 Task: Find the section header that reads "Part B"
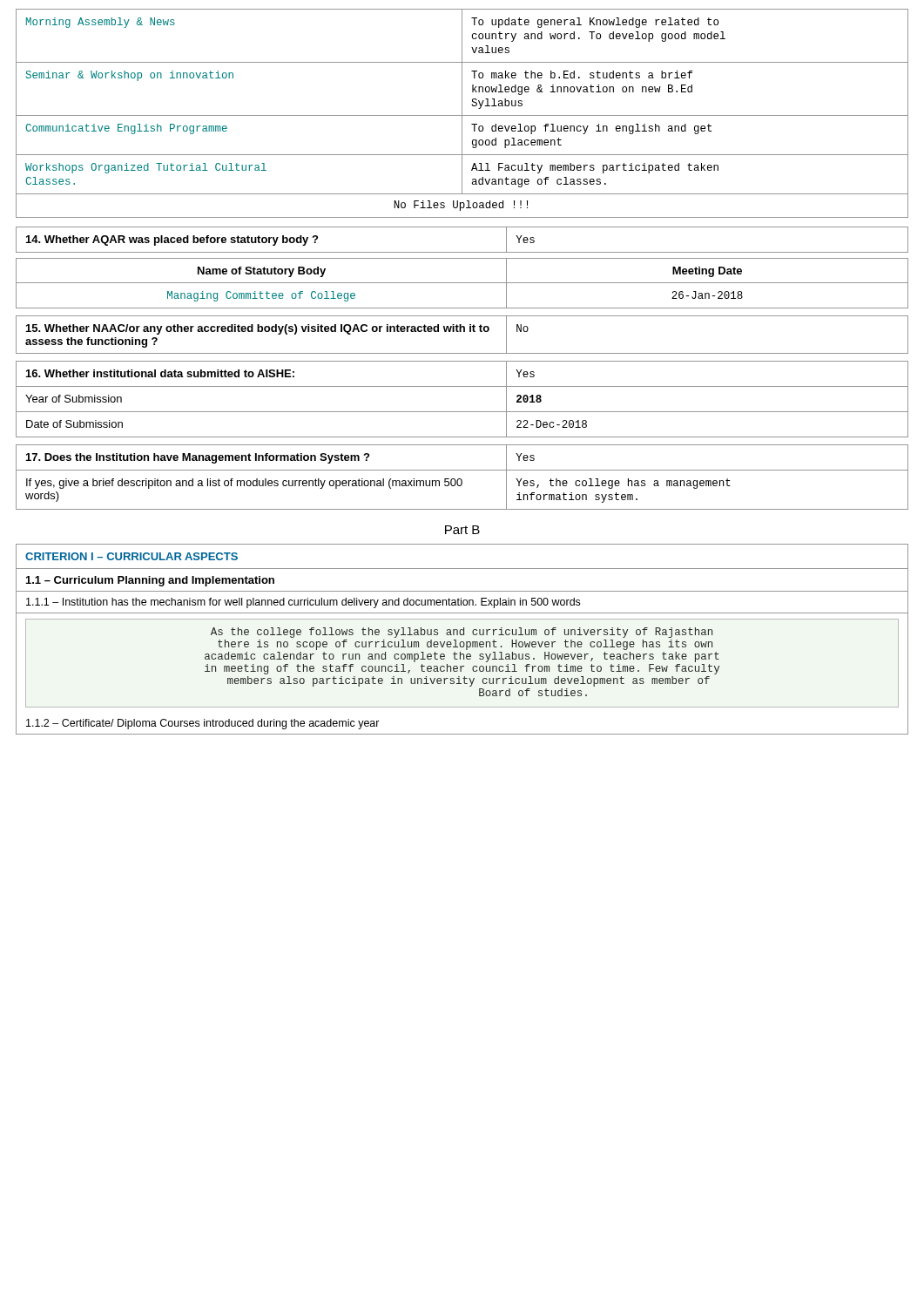click(x=462, y=529)
